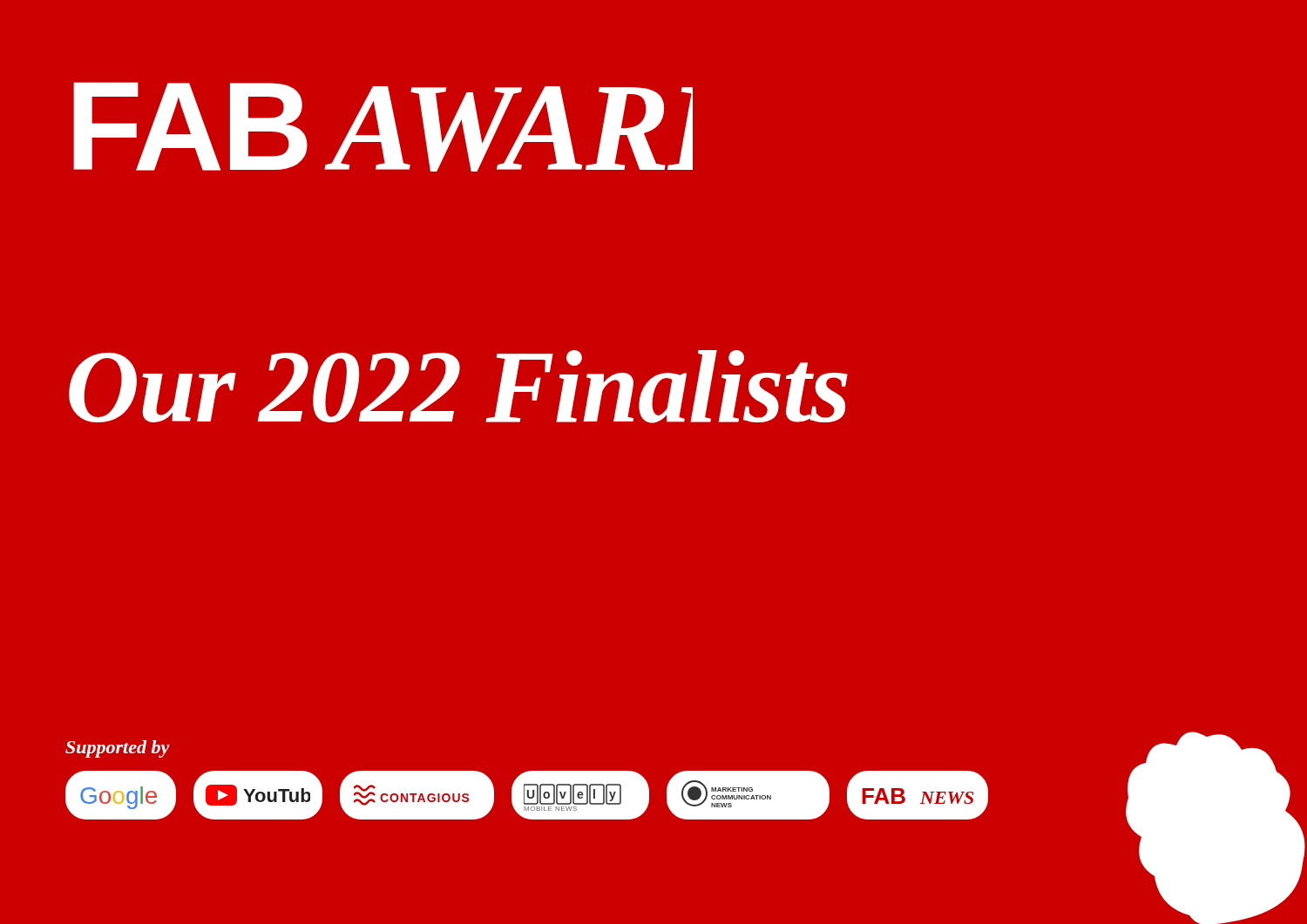Find "Supported by" on this page

[118, 749]
